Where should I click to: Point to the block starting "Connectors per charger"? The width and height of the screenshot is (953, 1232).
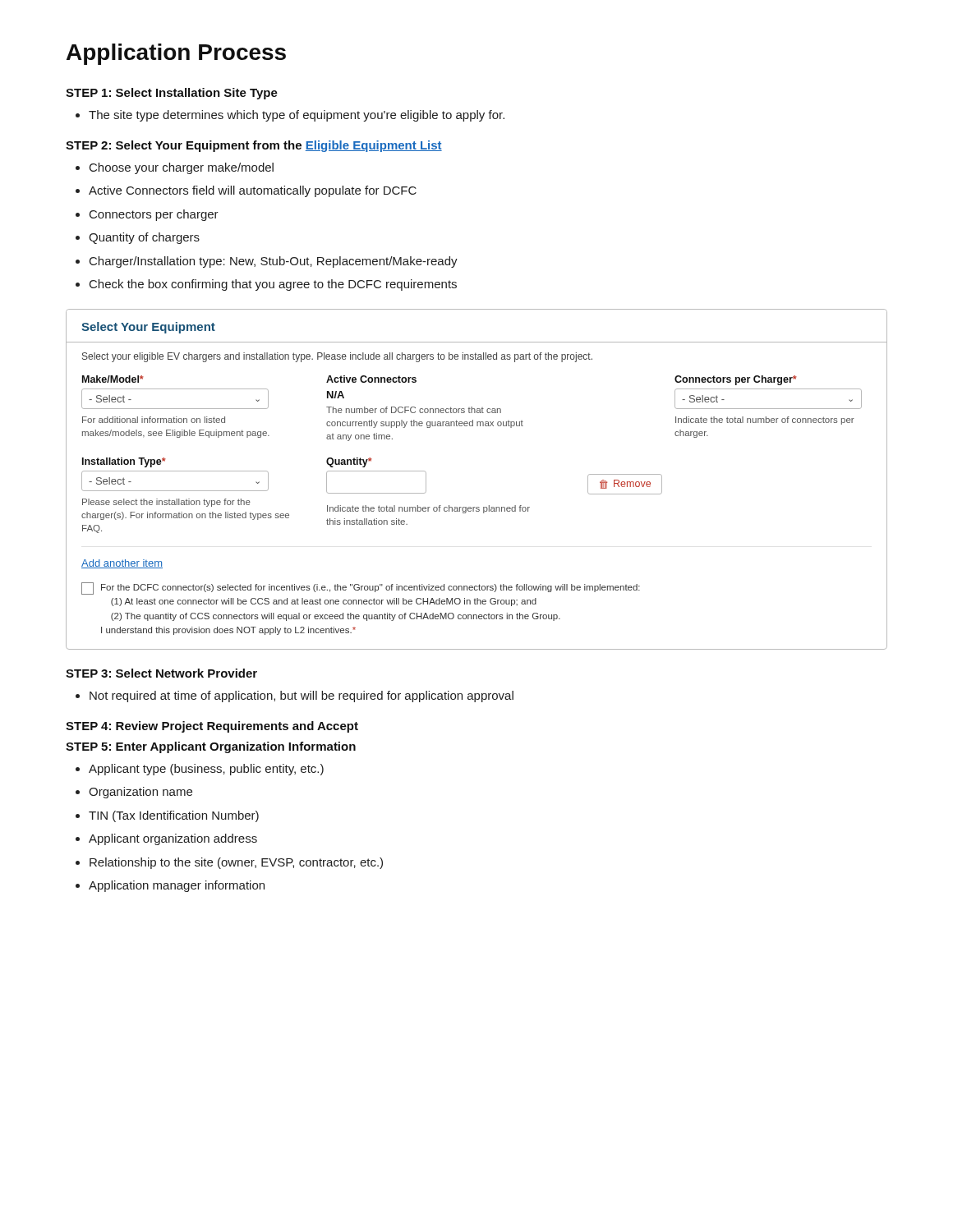coord(154,215)
